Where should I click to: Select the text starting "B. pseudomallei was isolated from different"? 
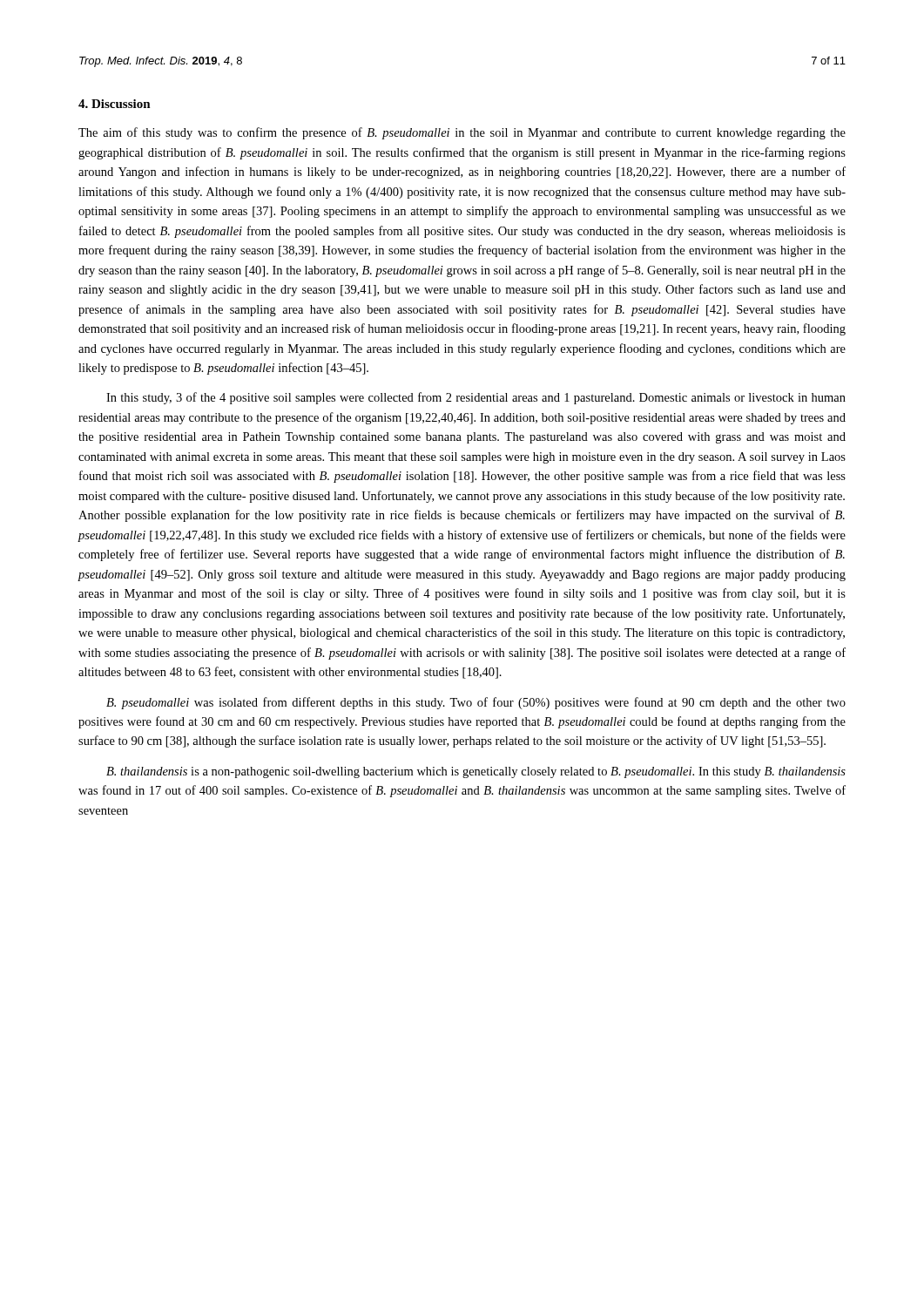462,722
